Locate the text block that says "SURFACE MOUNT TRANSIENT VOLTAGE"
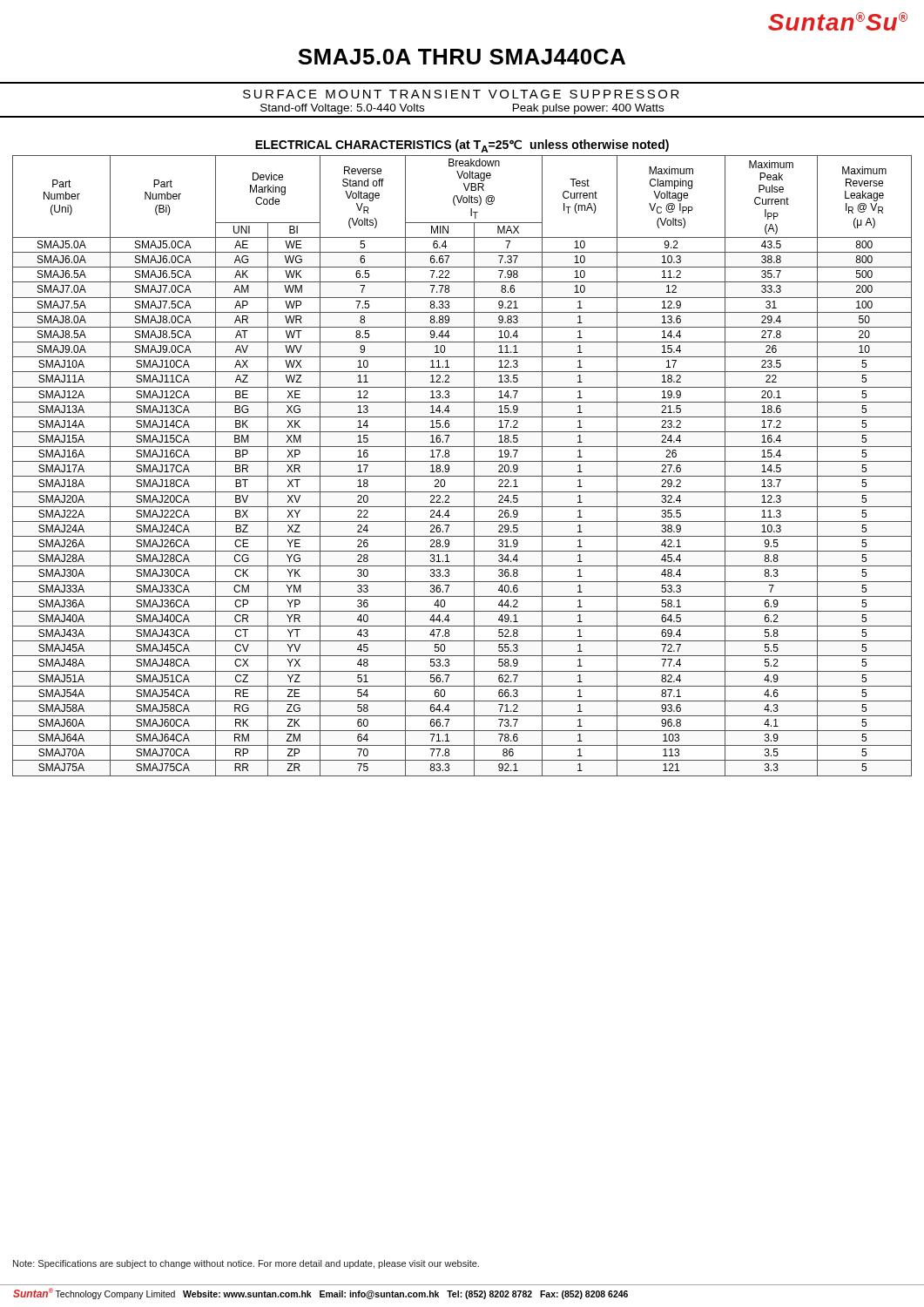Image resolution: width=924 pixels, height=1307 pixels. pos(462,100)
